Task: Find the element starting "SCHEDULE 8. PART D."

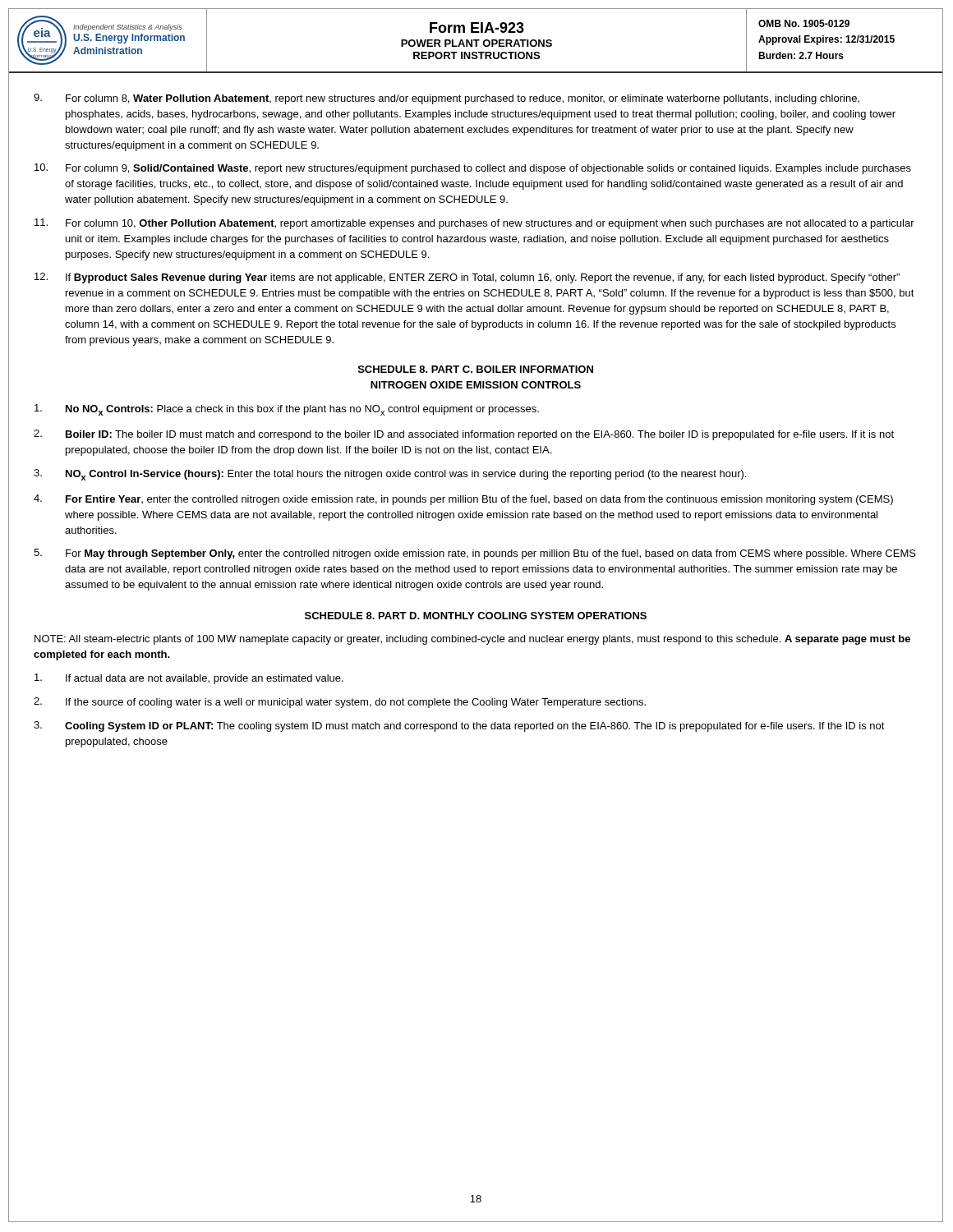Action: coord(476,616)
